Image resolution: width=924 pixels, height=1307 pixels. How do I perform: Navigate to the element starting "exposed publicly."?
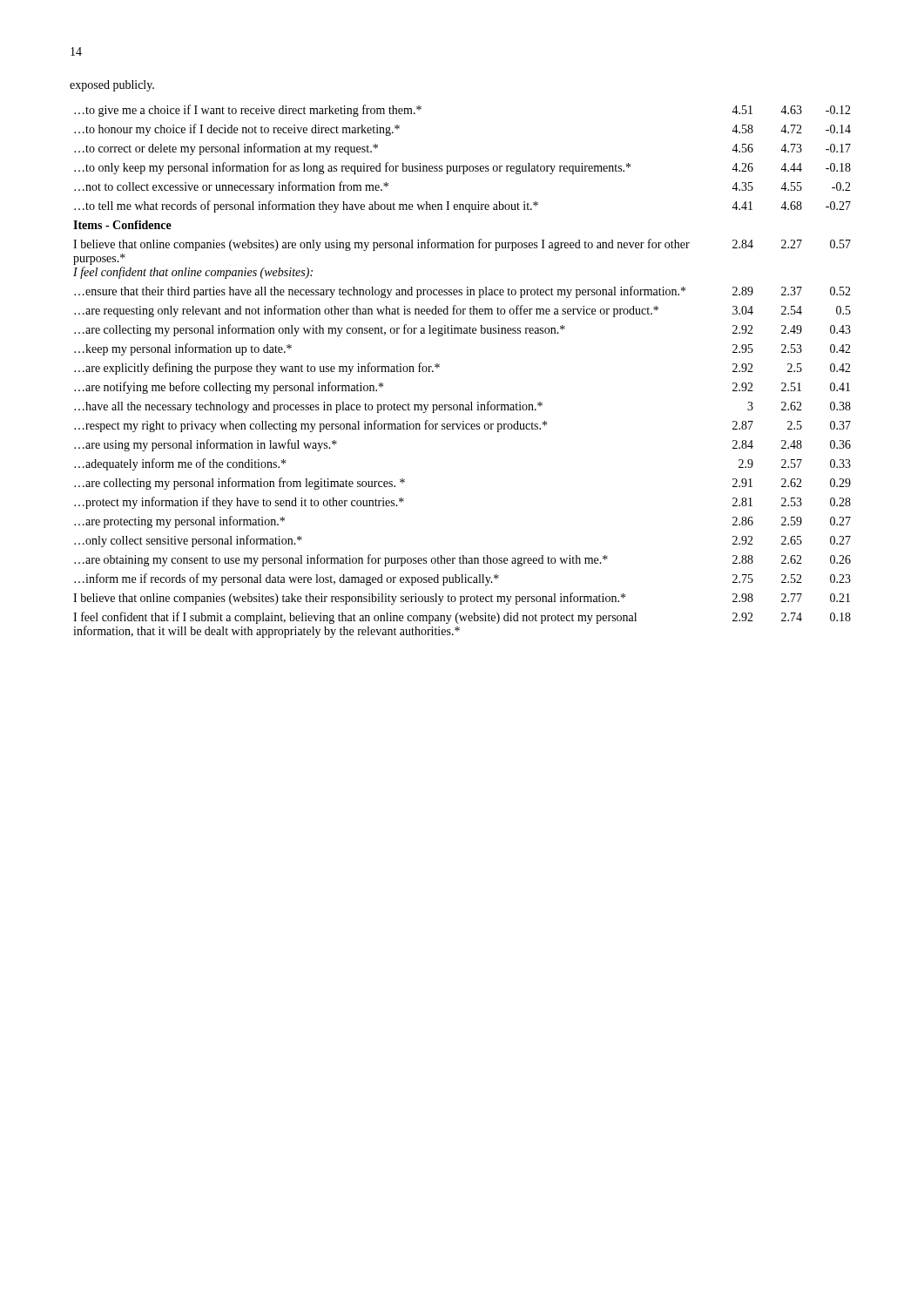coord(112,85)
